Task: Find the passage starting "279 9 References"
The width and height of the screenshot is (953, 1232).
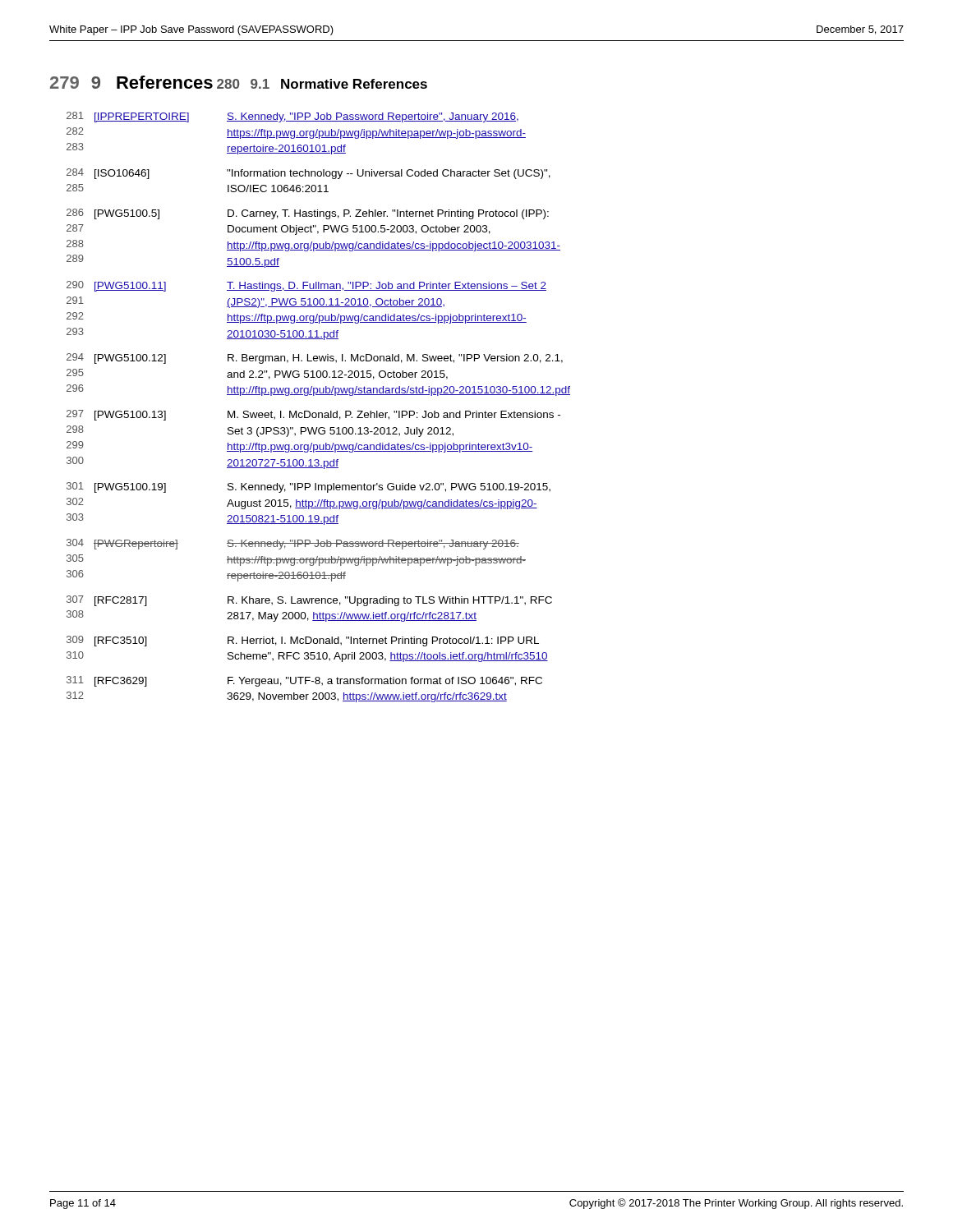Action: pyautogui.click(x=131, y=83)
